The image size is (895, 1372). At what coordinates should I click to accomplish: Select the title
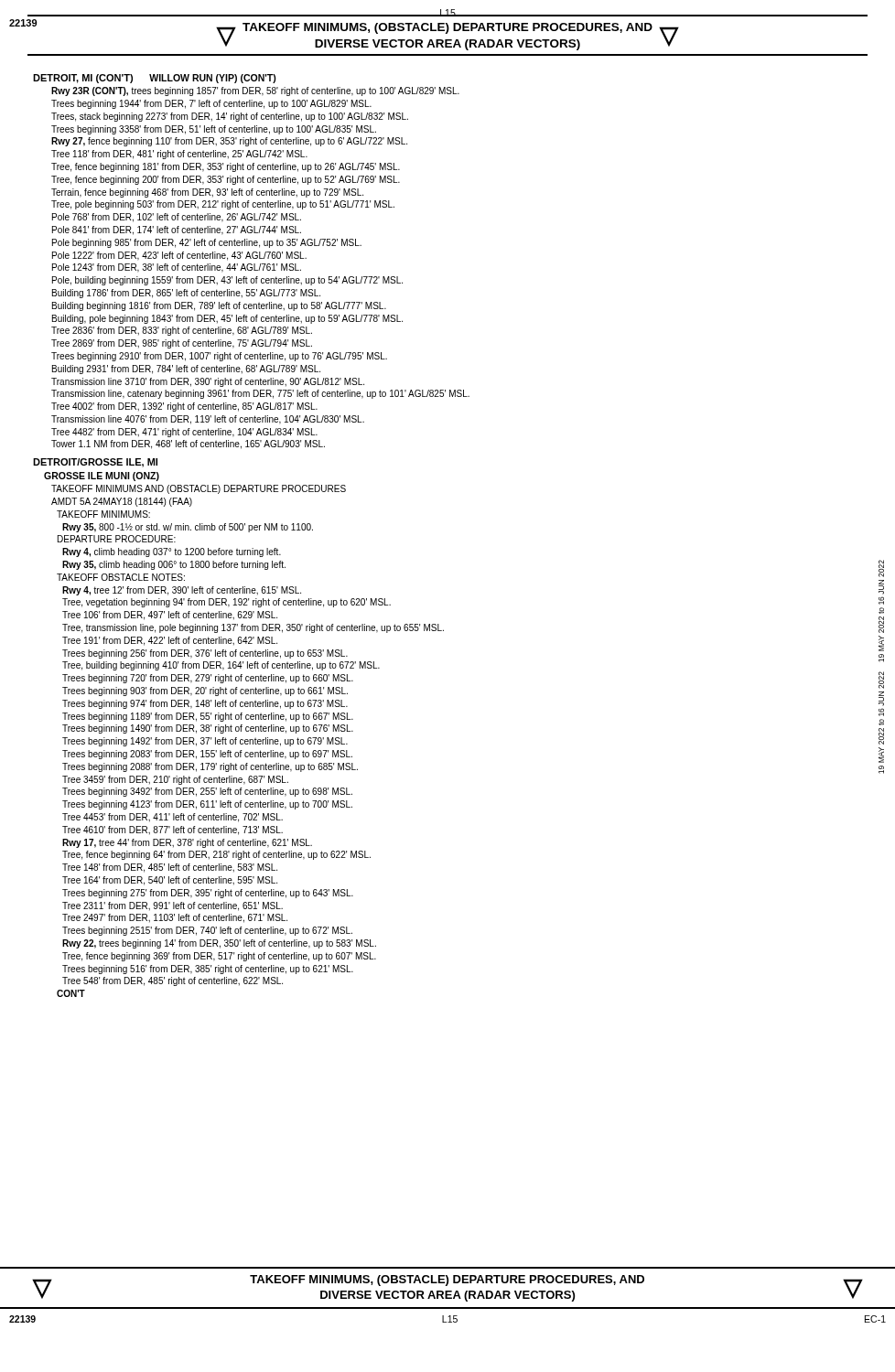[438, 35]
